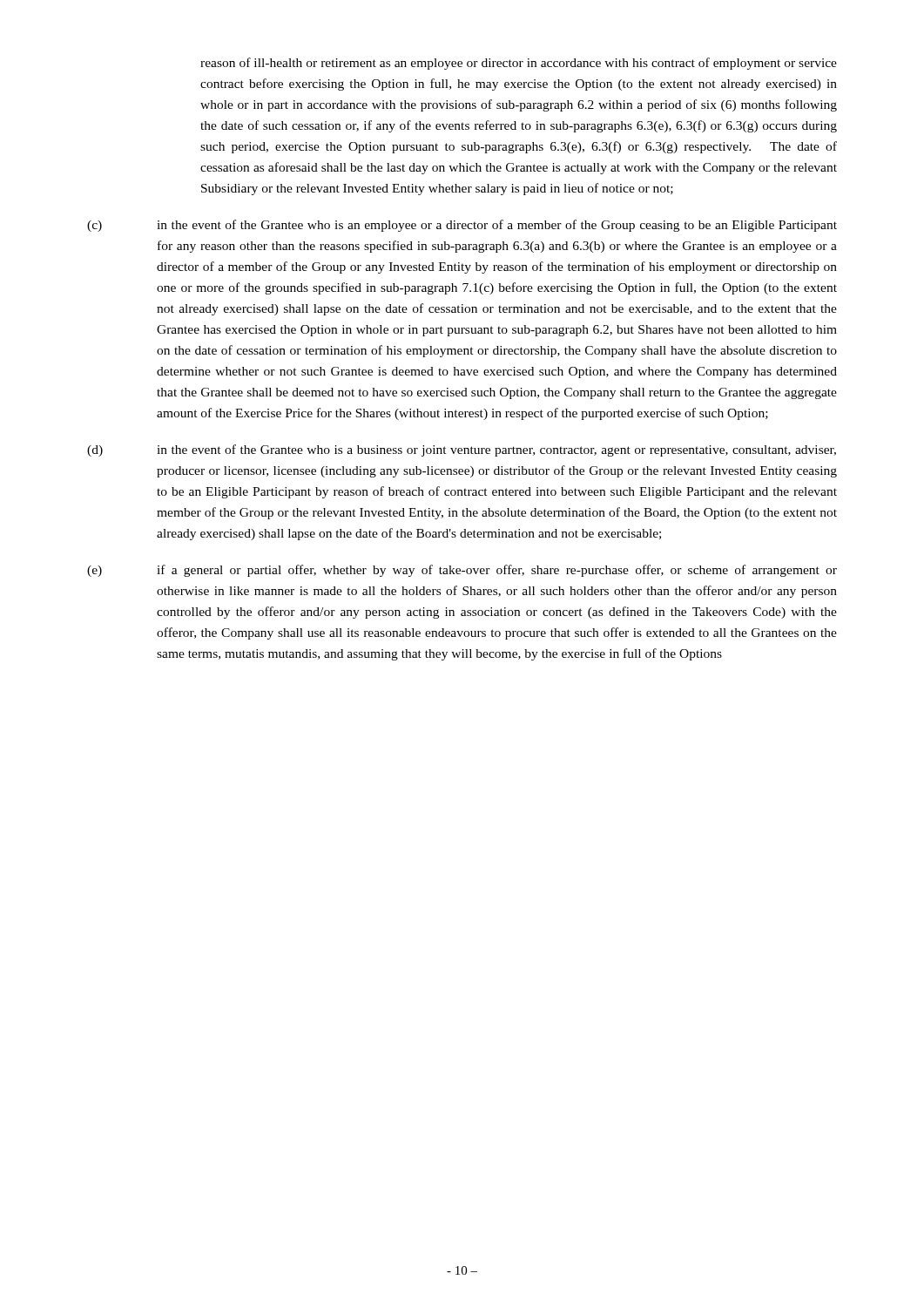Select the list item that says "(d) in the"
The height and width of the screenshot is (1307, 924).
(x=462, y=492)
